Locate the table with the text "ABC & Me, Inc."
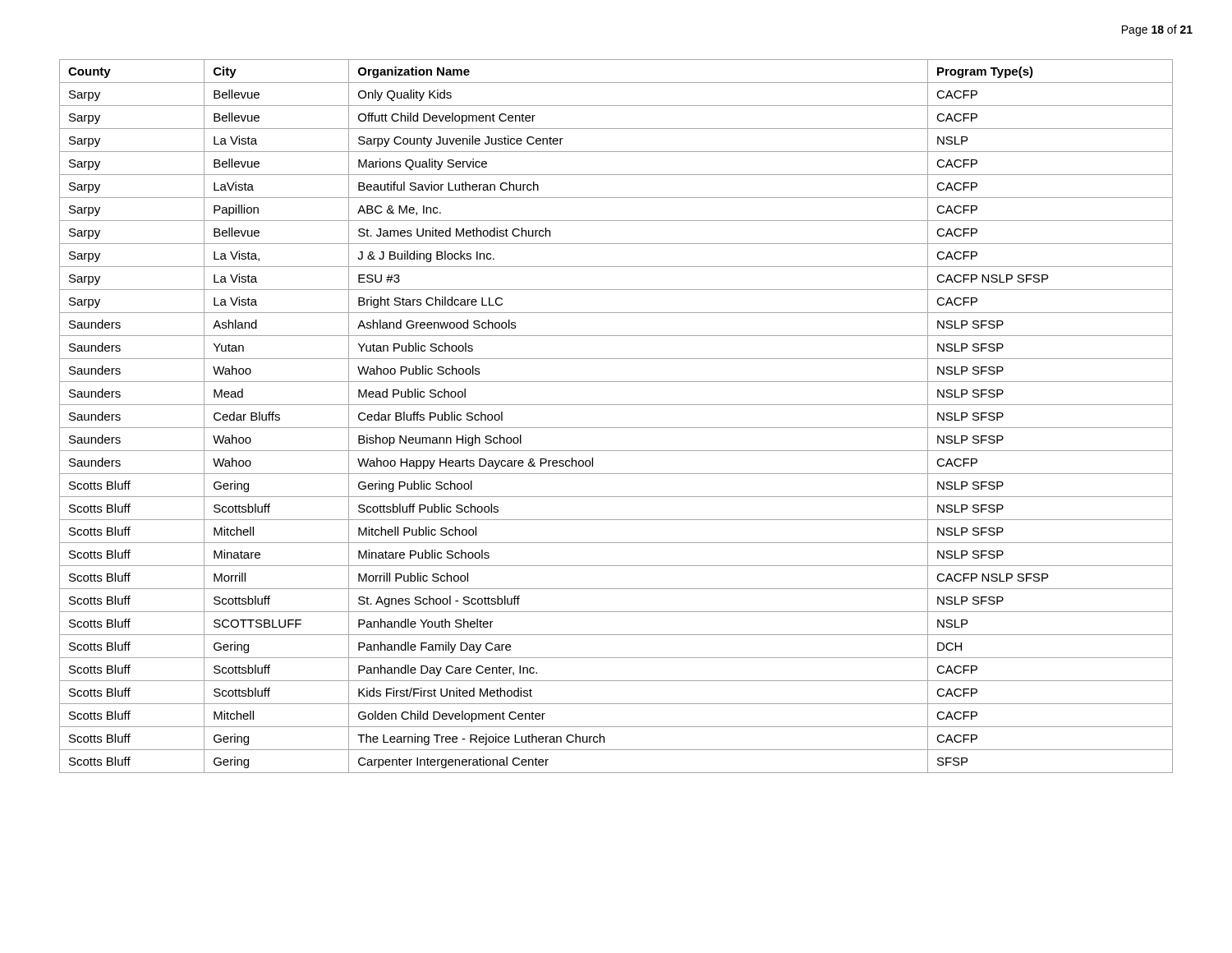 (616, 416)
